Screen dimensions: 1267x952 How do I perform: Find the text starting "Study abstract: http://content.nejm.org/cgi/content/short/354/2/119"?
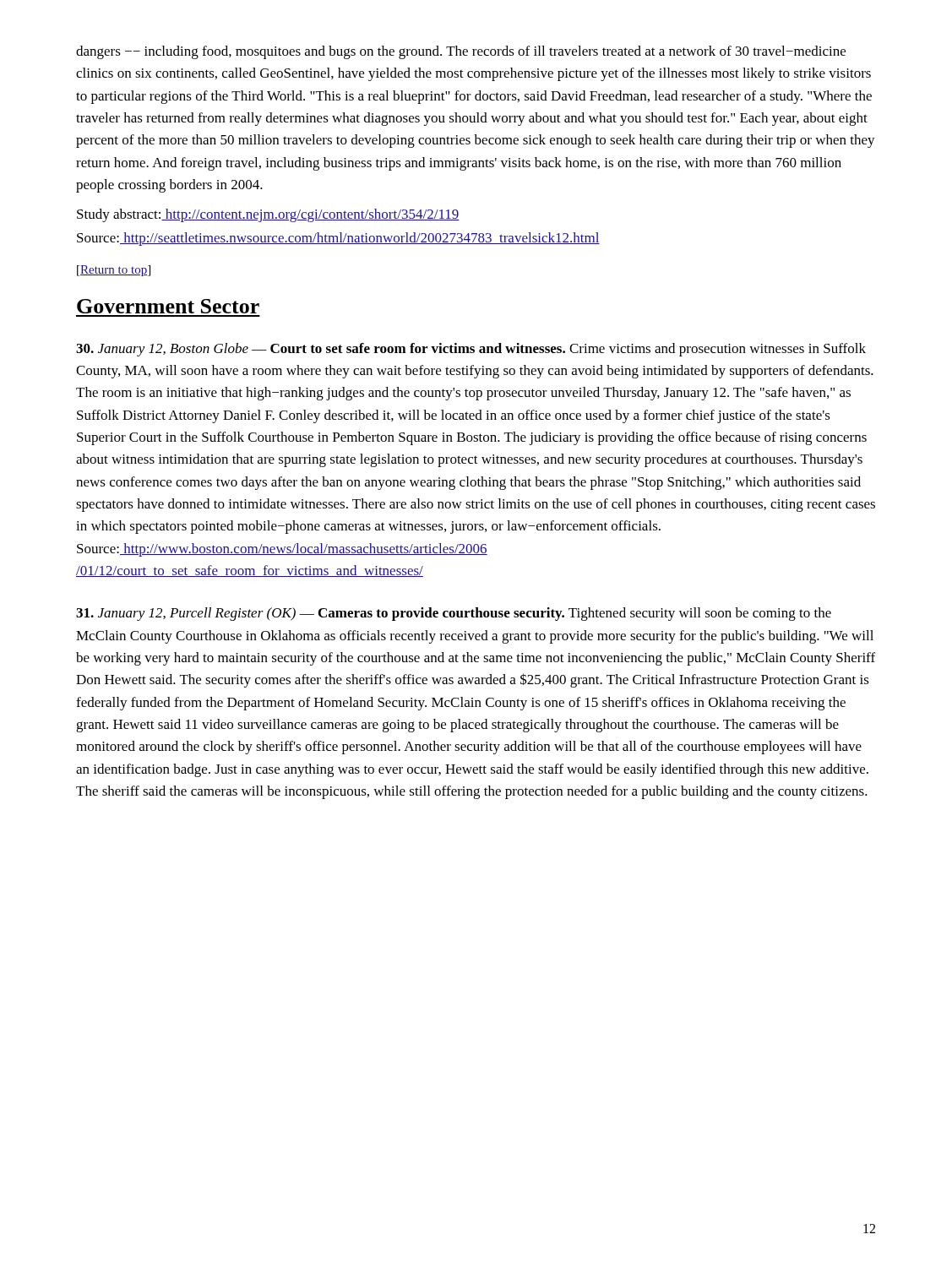coord(338,226)
